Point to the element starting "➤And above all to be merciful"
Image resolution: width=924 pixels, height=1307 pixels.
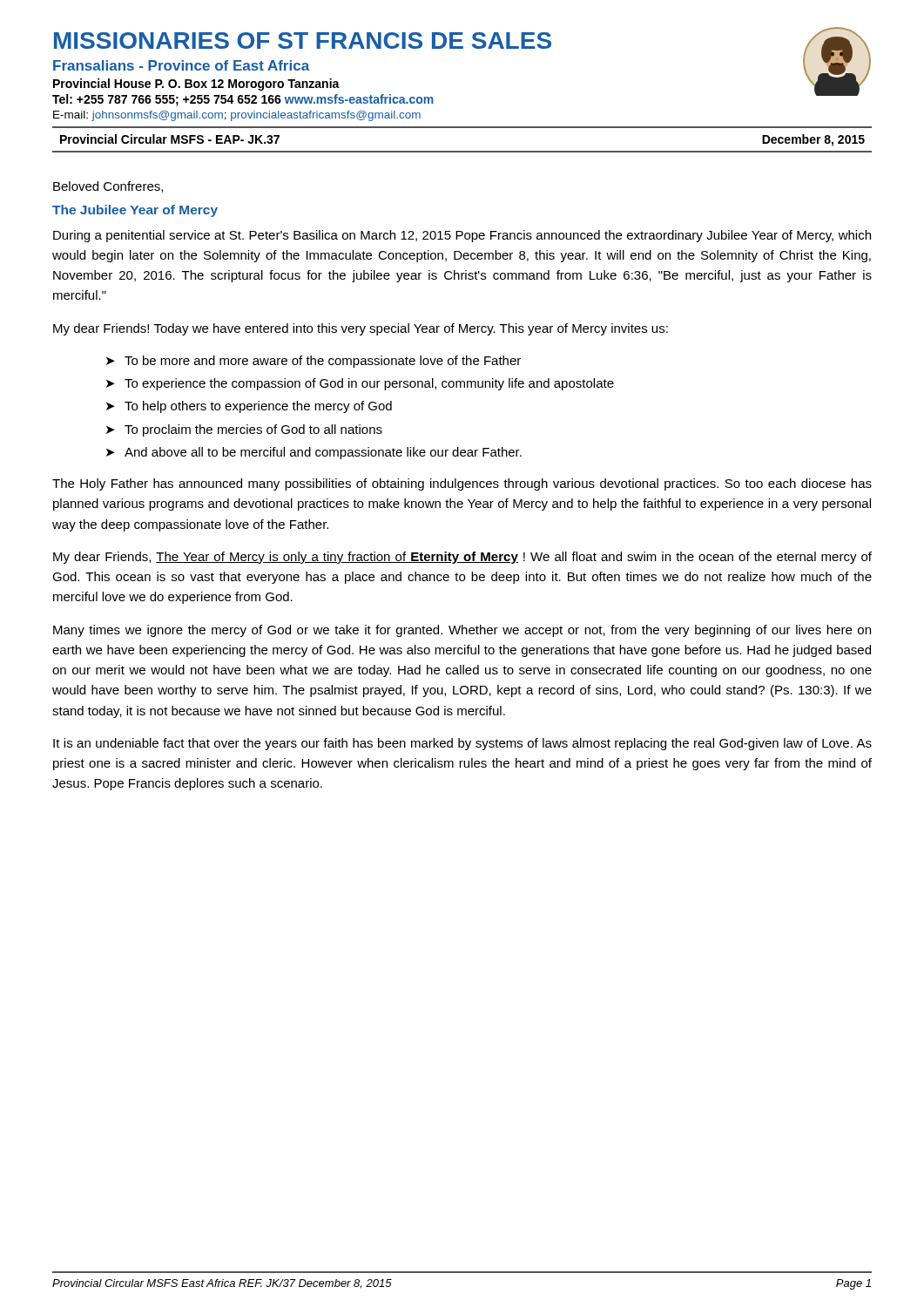pyautogui.click(x=488, y=452)
